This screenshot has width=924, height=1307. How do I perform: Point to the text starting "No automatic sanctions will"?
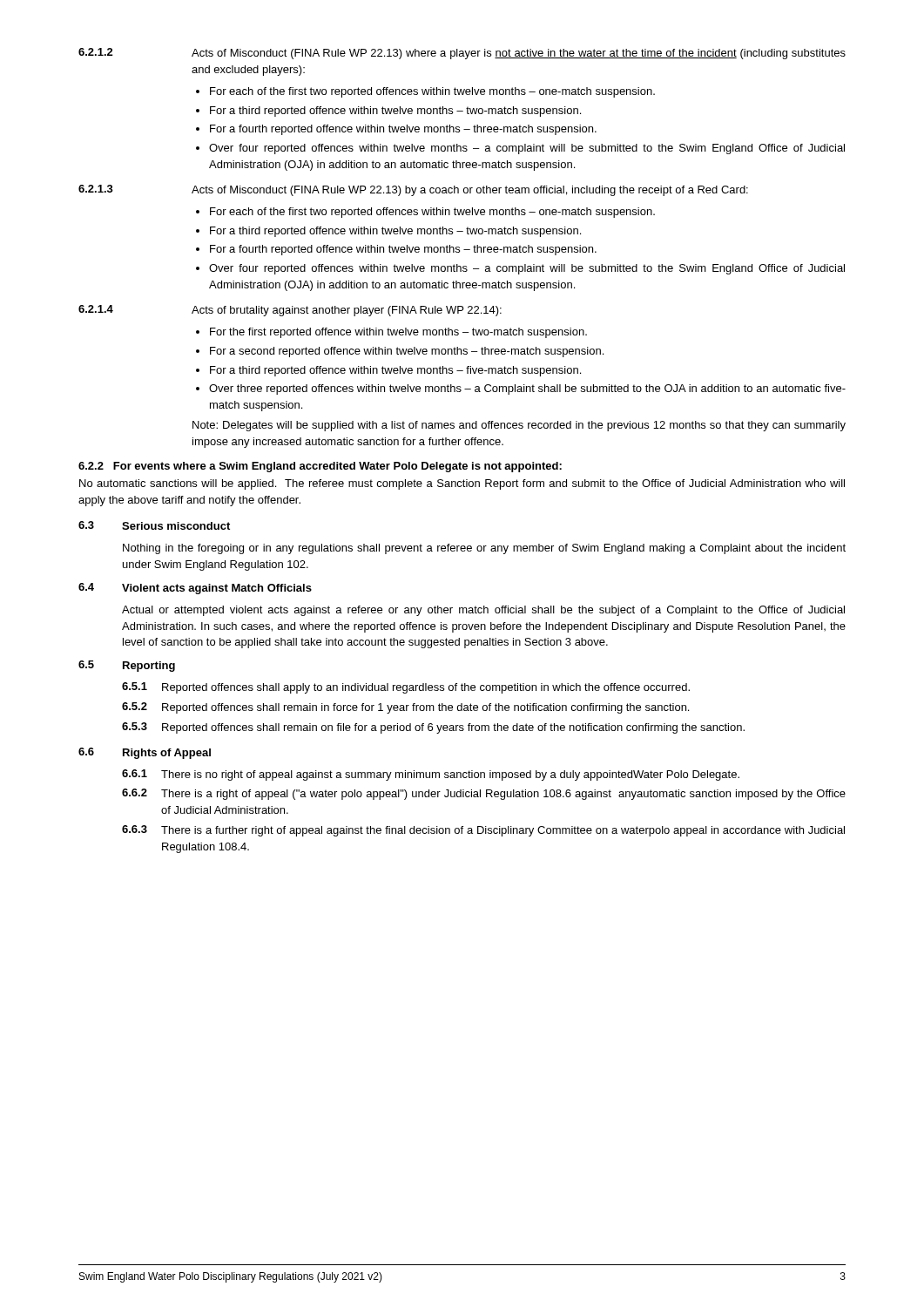[x=462, y=491]
